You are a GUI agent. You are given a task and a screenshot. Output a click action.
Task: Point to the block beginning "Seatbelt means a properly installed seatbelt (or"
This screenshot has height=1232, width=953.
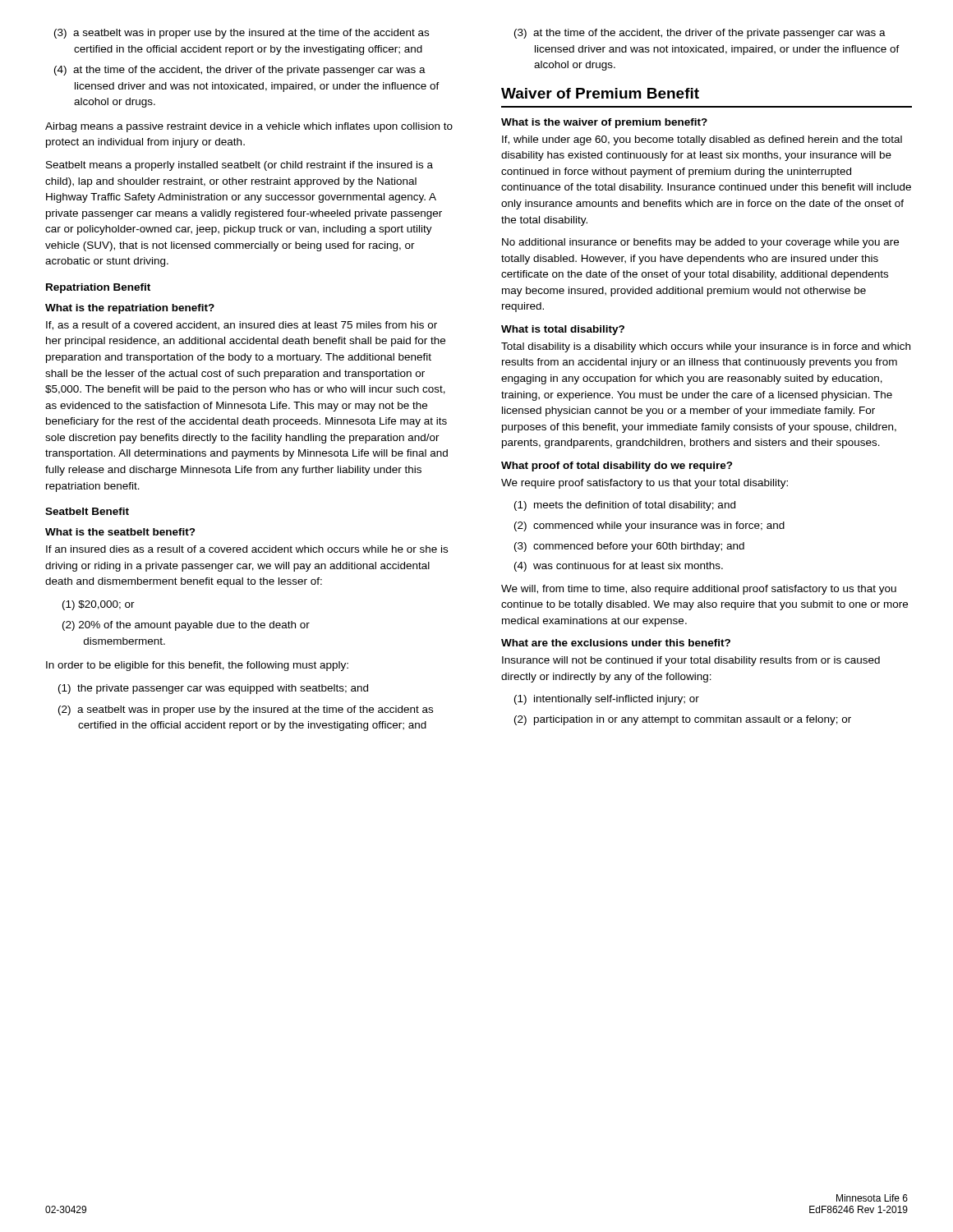coord(244,213)
